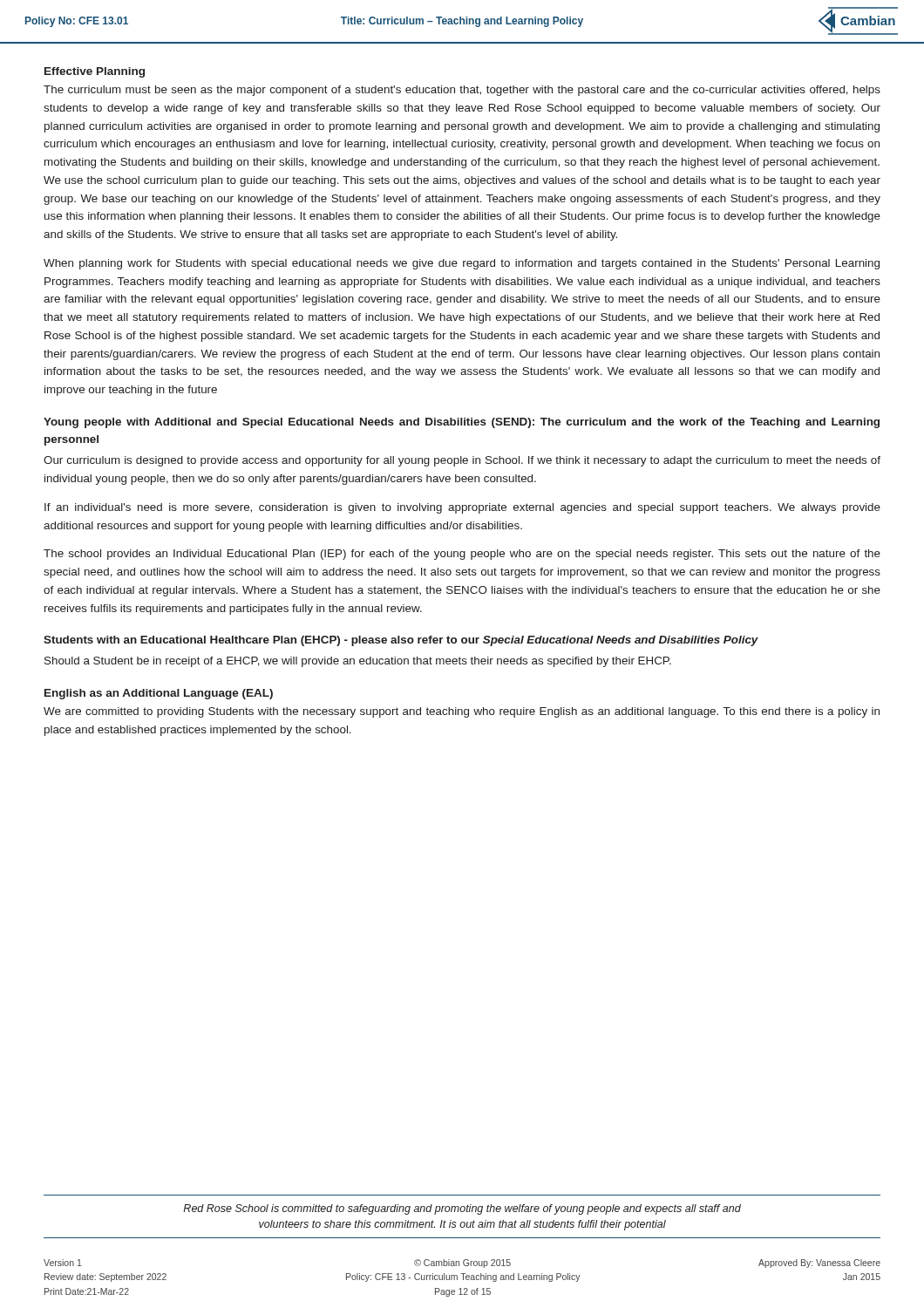Find the section header containing "Effective Planning"
The height and width of the screenshot is (1308, 924).
pos(95,71)
